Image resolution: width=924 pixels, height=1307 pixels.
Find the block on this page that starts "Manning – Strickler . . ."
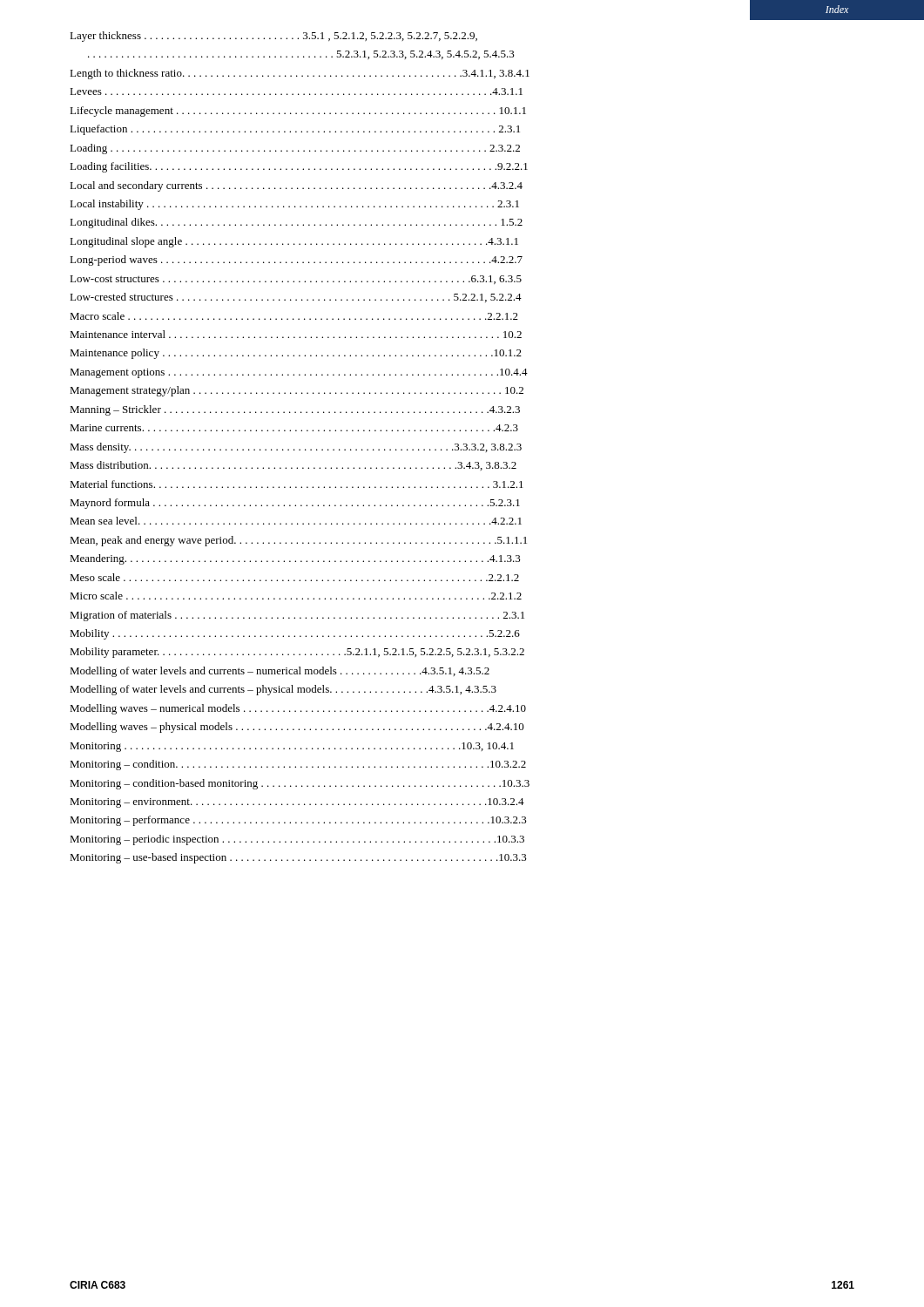[x=295, y=409]
